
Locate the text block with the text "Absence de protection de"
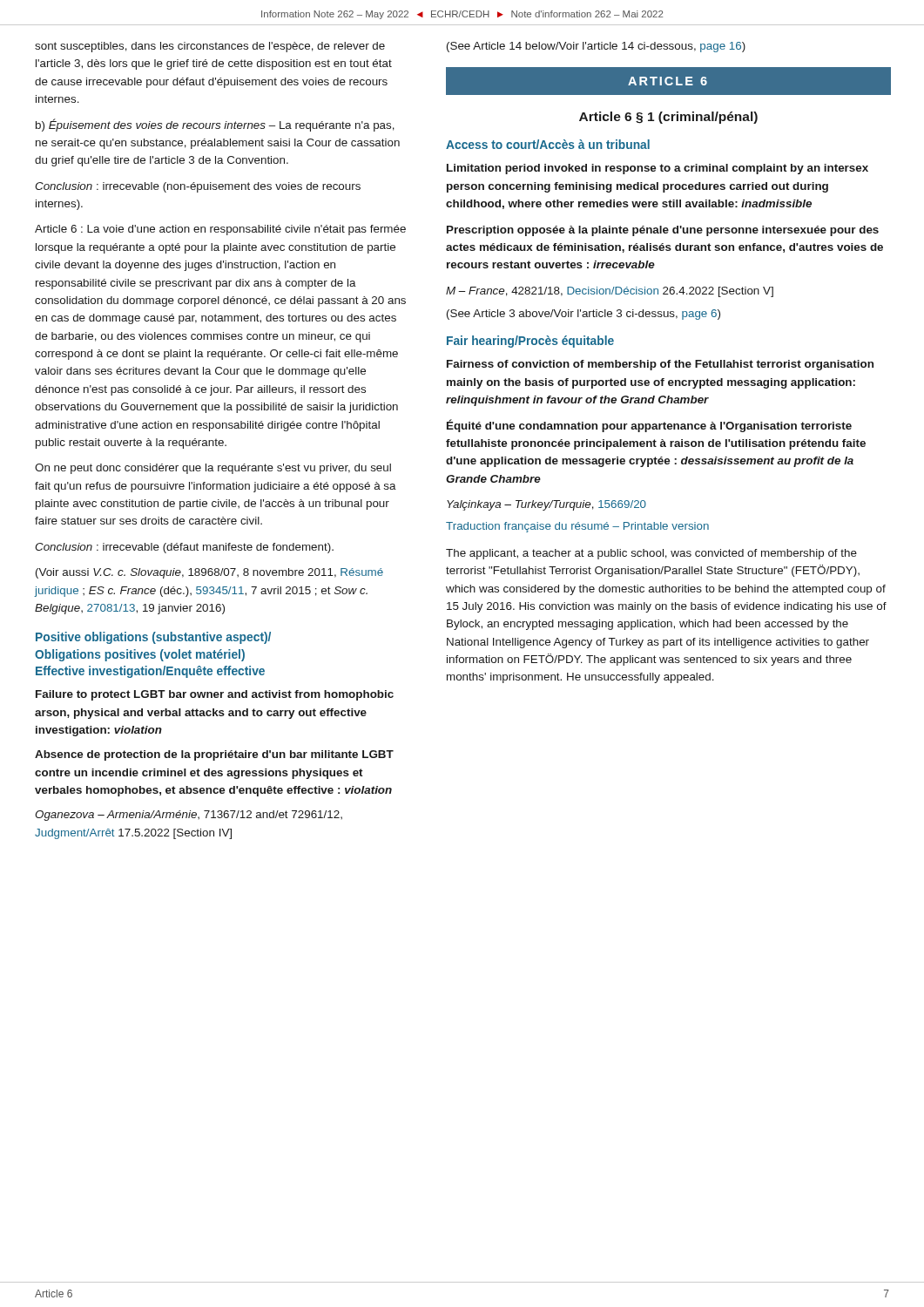coord(214,772)
